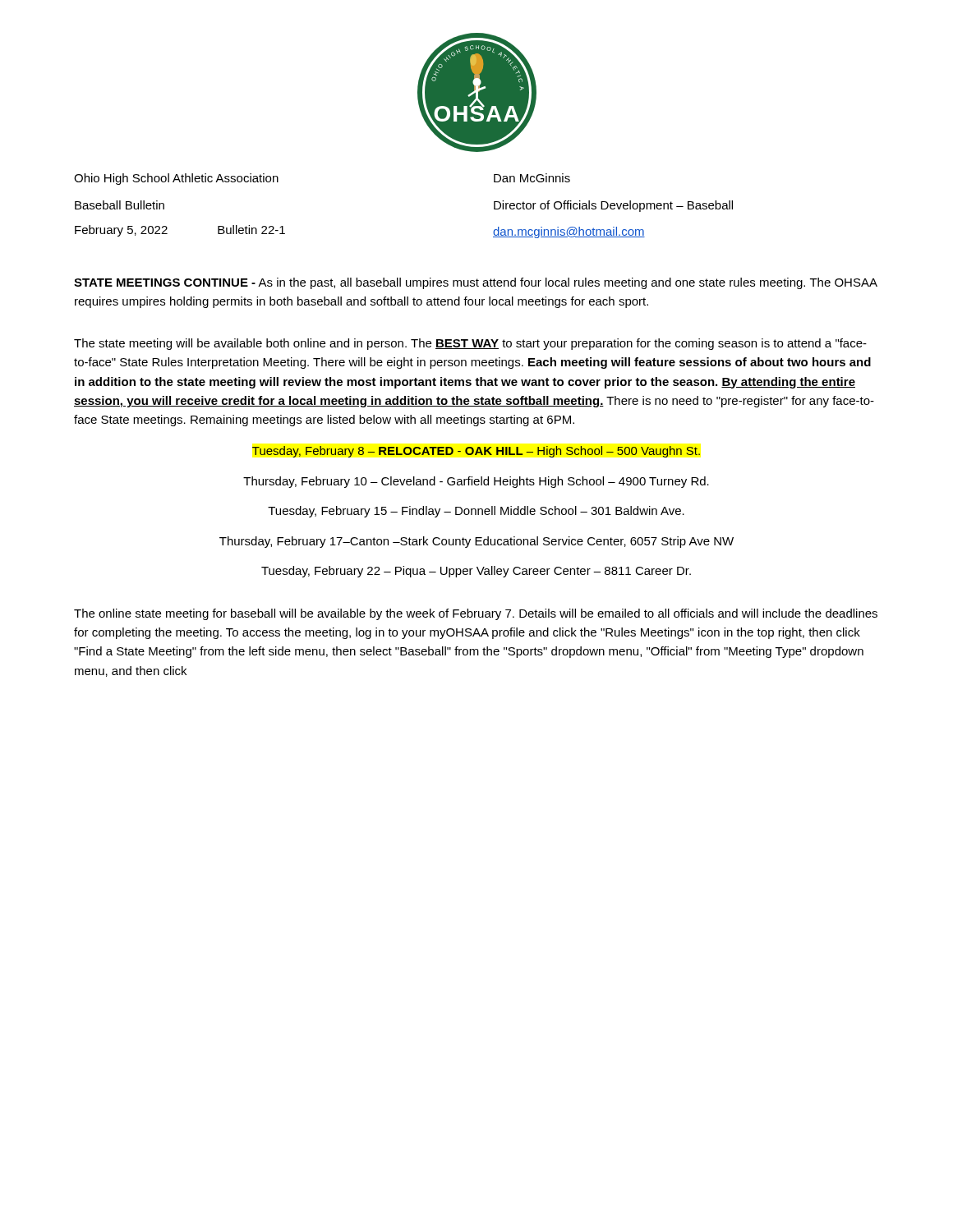Locate the element starting "Director of Officials Development"
The image size is (953, 1232).
pos(613,205)
